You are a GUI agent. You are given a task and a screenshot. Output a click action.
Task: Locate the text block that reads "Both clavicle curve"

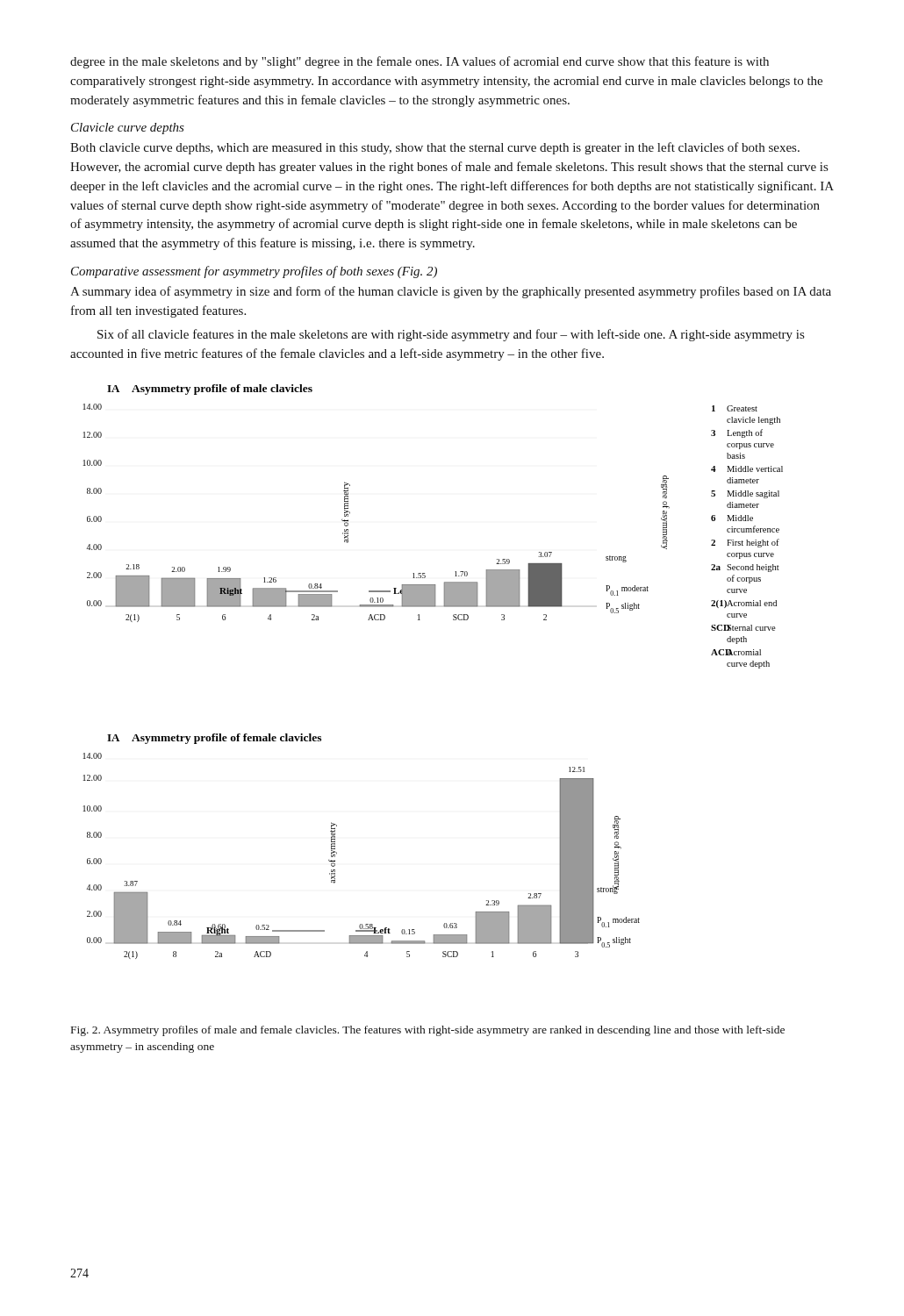pyautogui.click(x=452, y=195)
